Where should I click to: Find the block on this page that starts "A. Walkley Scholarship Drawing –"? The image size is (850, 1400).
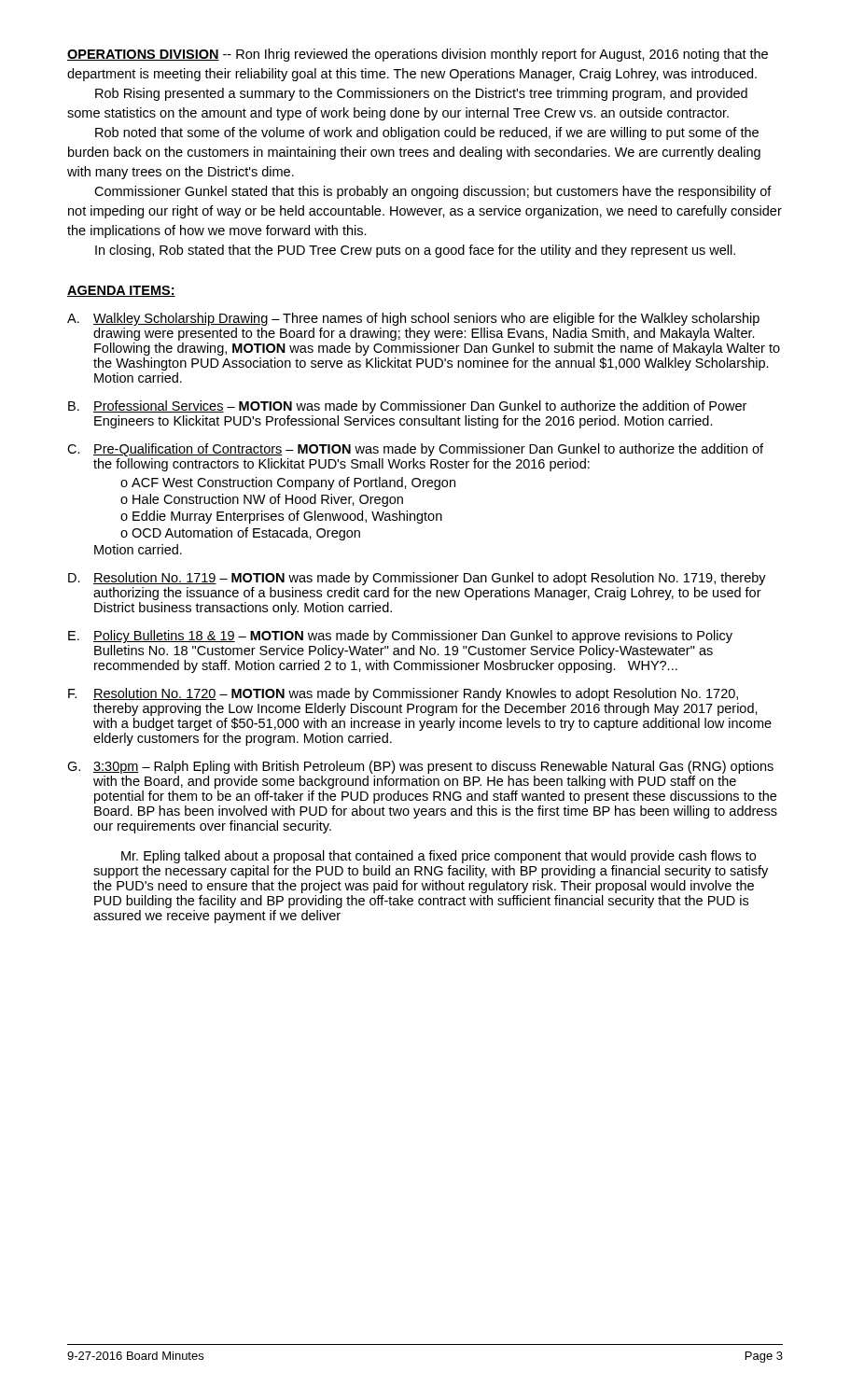[x=425, y=348]
